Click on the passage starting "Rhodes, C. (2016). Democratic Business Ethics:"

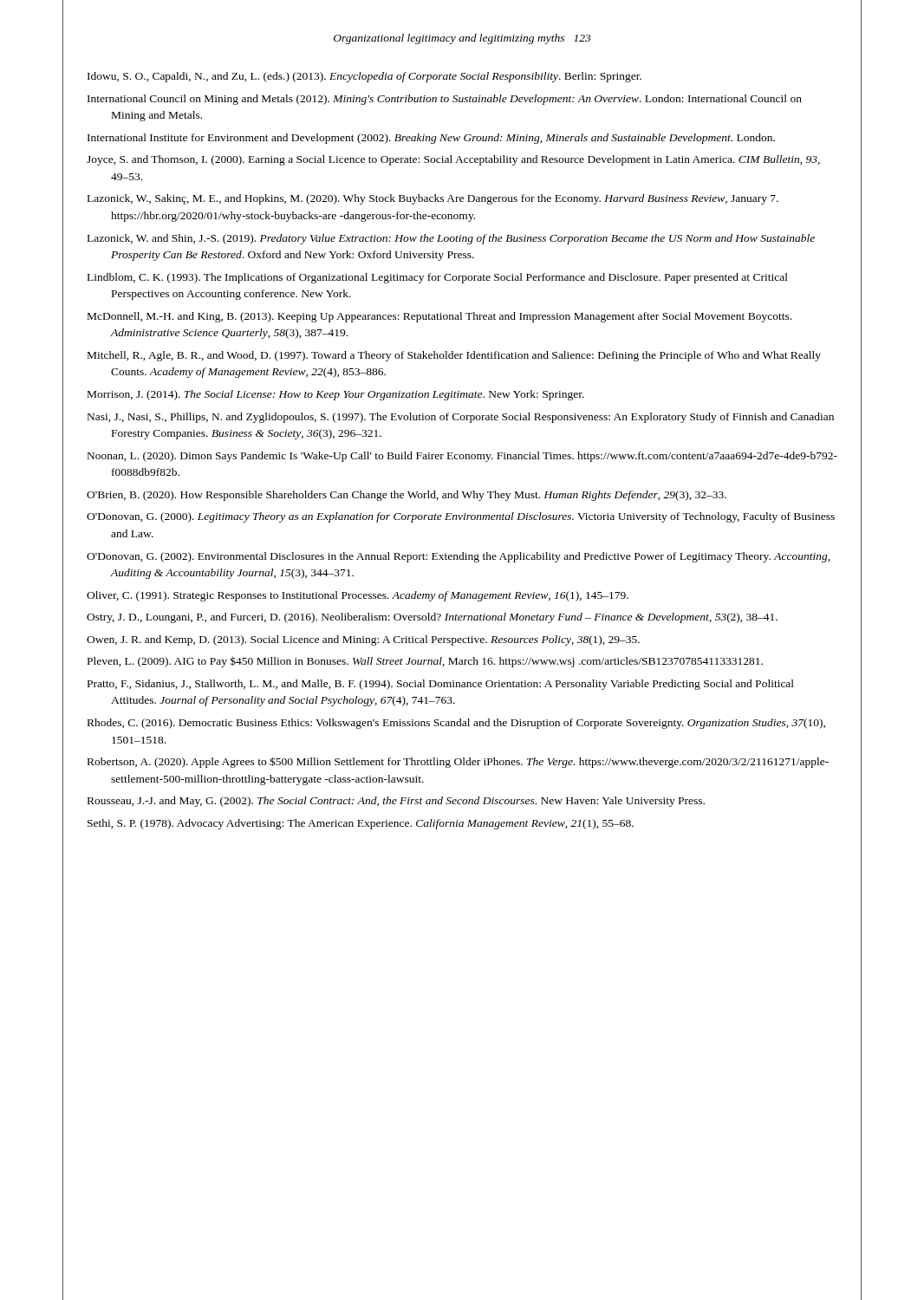click(456, 731)
